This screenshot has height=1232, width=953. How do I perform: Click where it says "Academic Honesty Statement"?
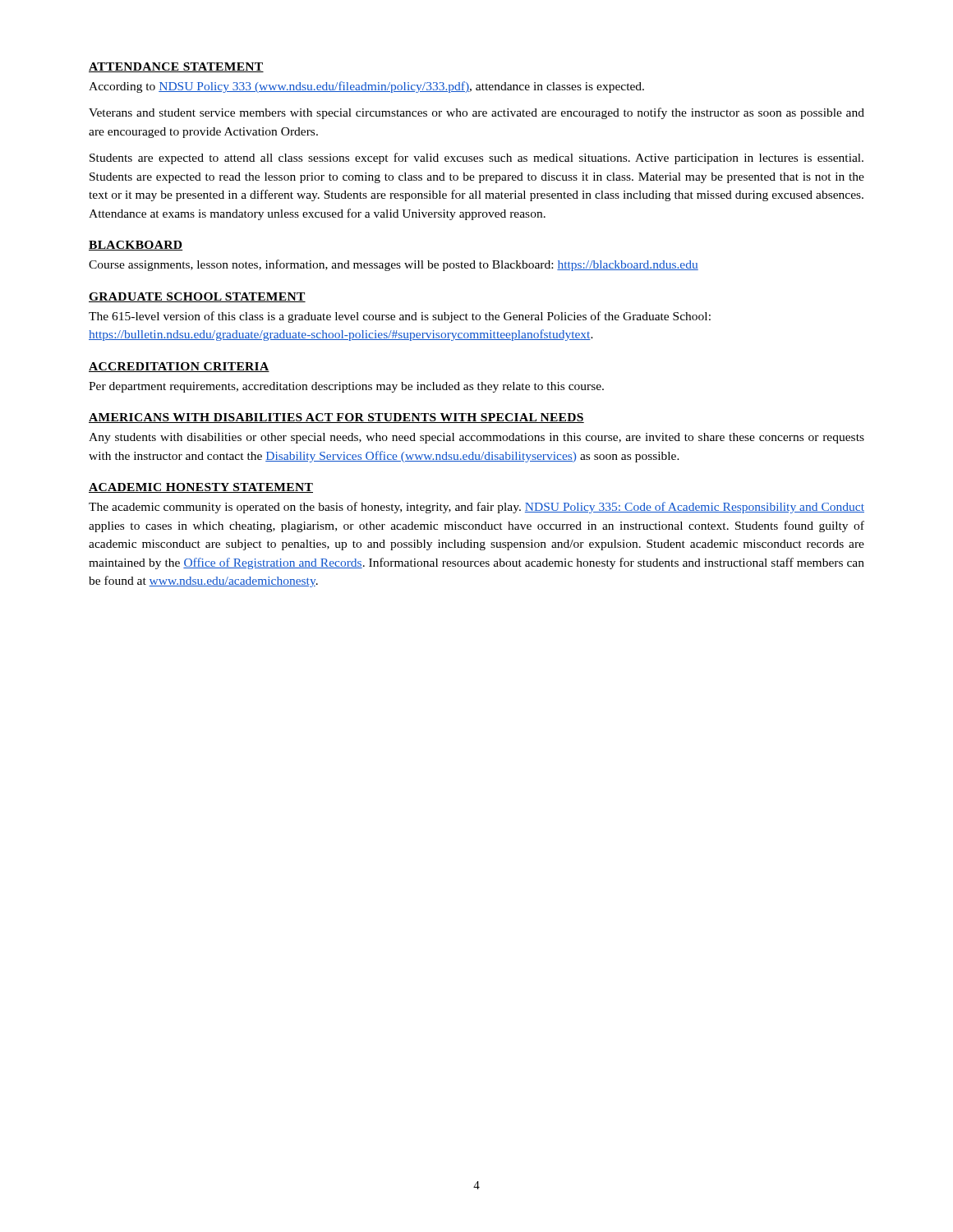pyautogui.click(x=201, y=487)
